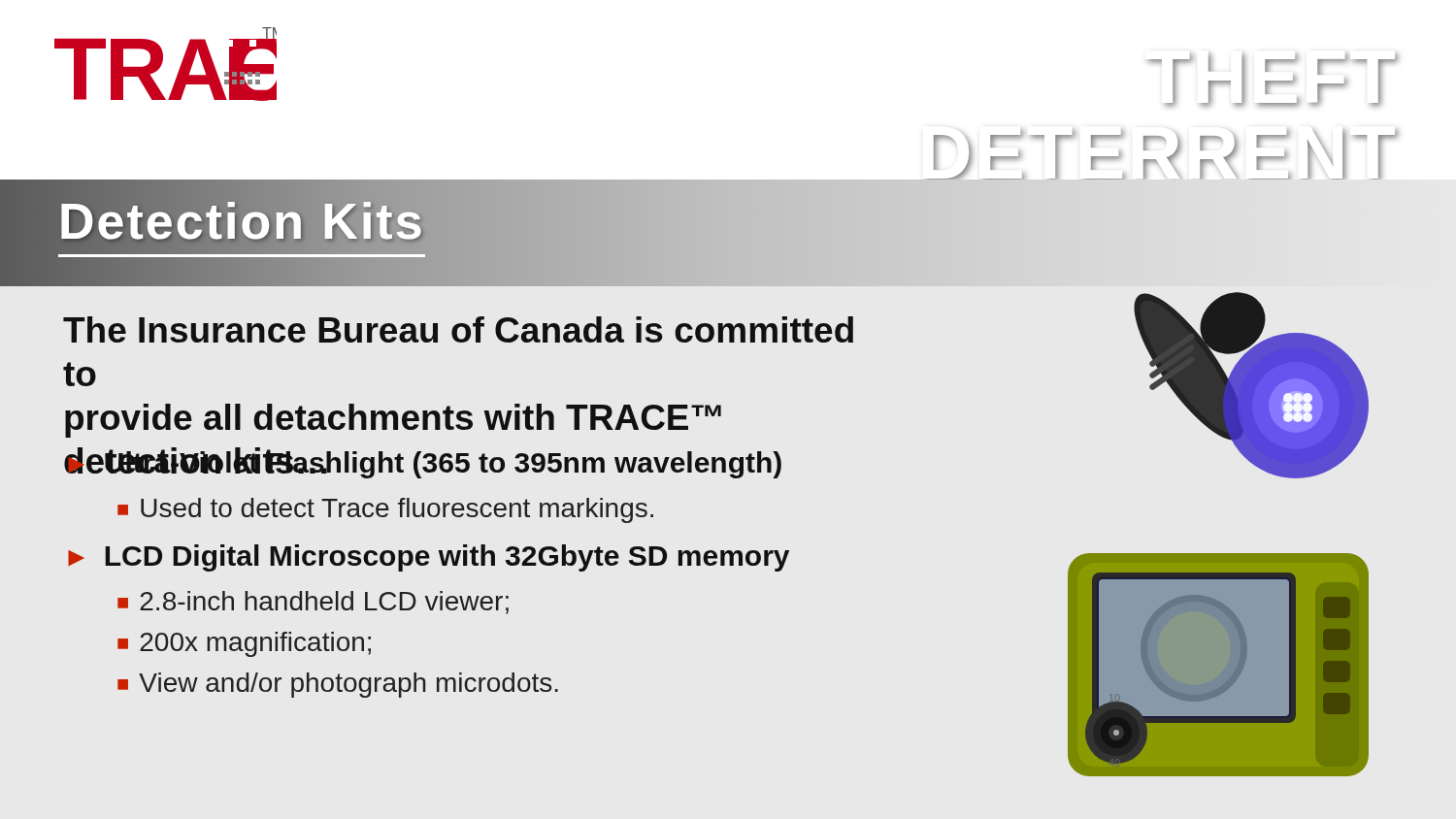Screen dimensions: 819x1456
Task: Click the section header
Action: coord(241,221)
